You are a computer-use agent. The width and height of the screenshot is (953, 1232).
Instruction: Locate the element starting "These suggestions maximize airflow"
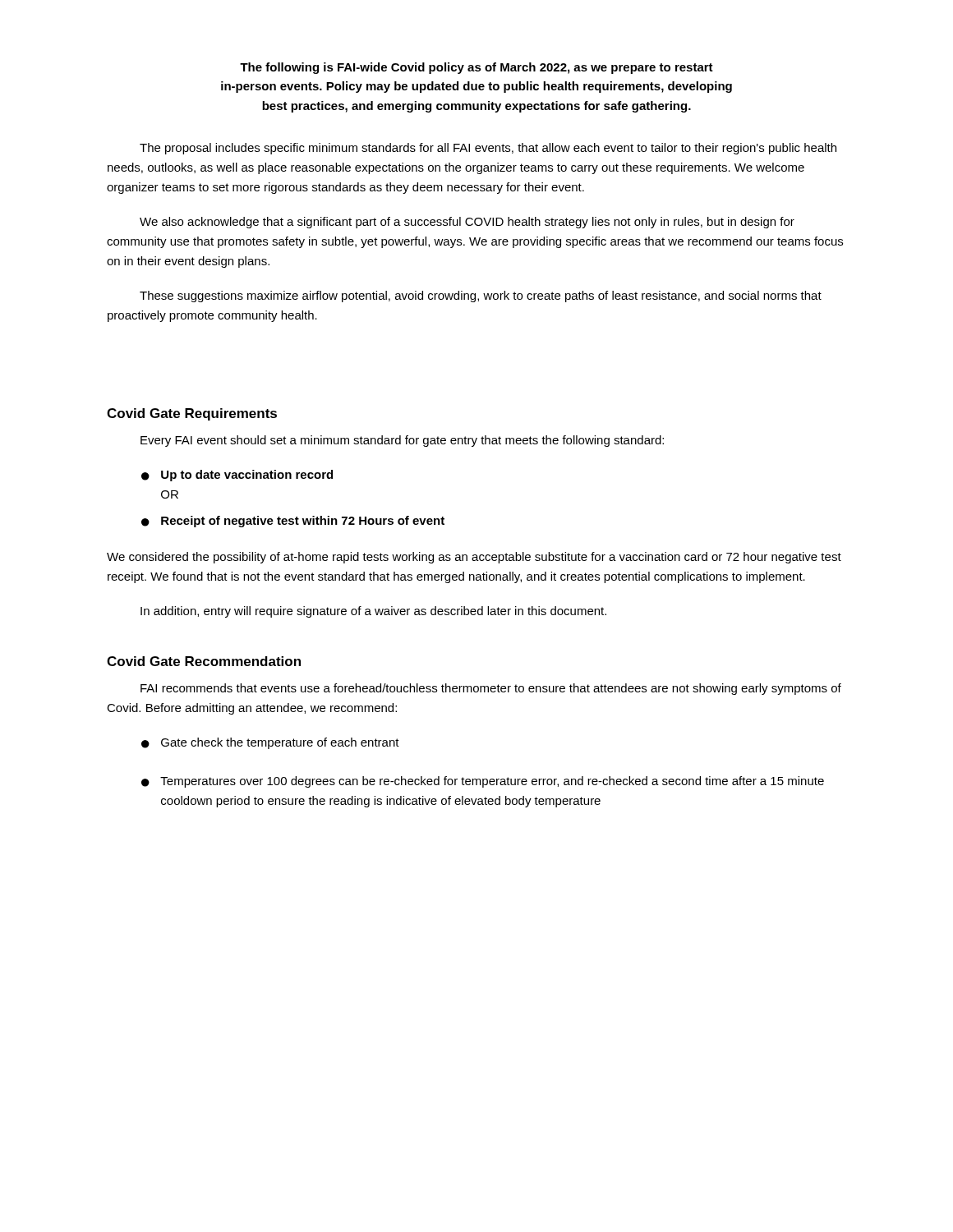point(464,305)
